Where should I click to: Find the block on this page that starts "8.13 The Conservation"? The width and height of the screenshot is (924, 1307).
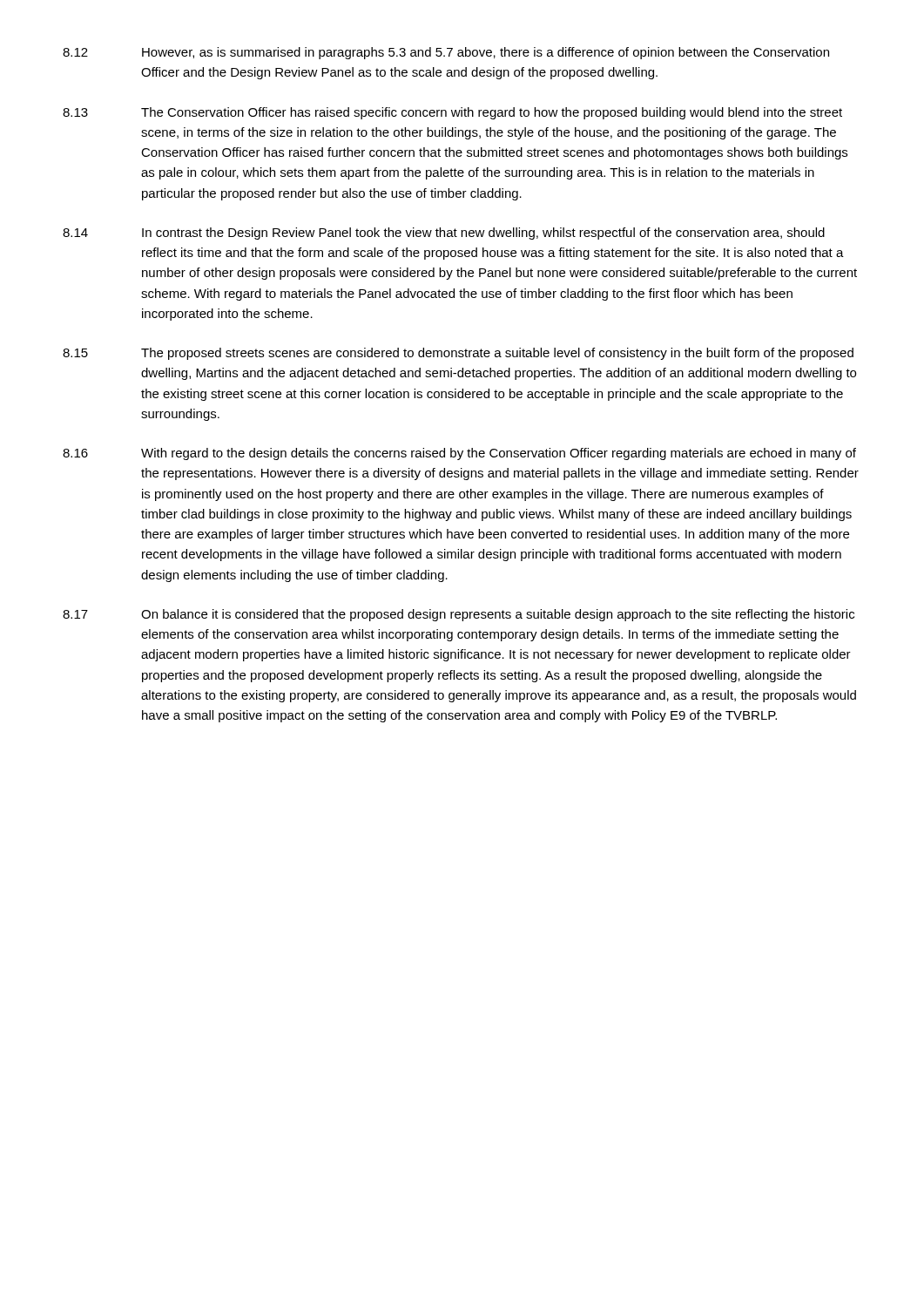[462, 152]
